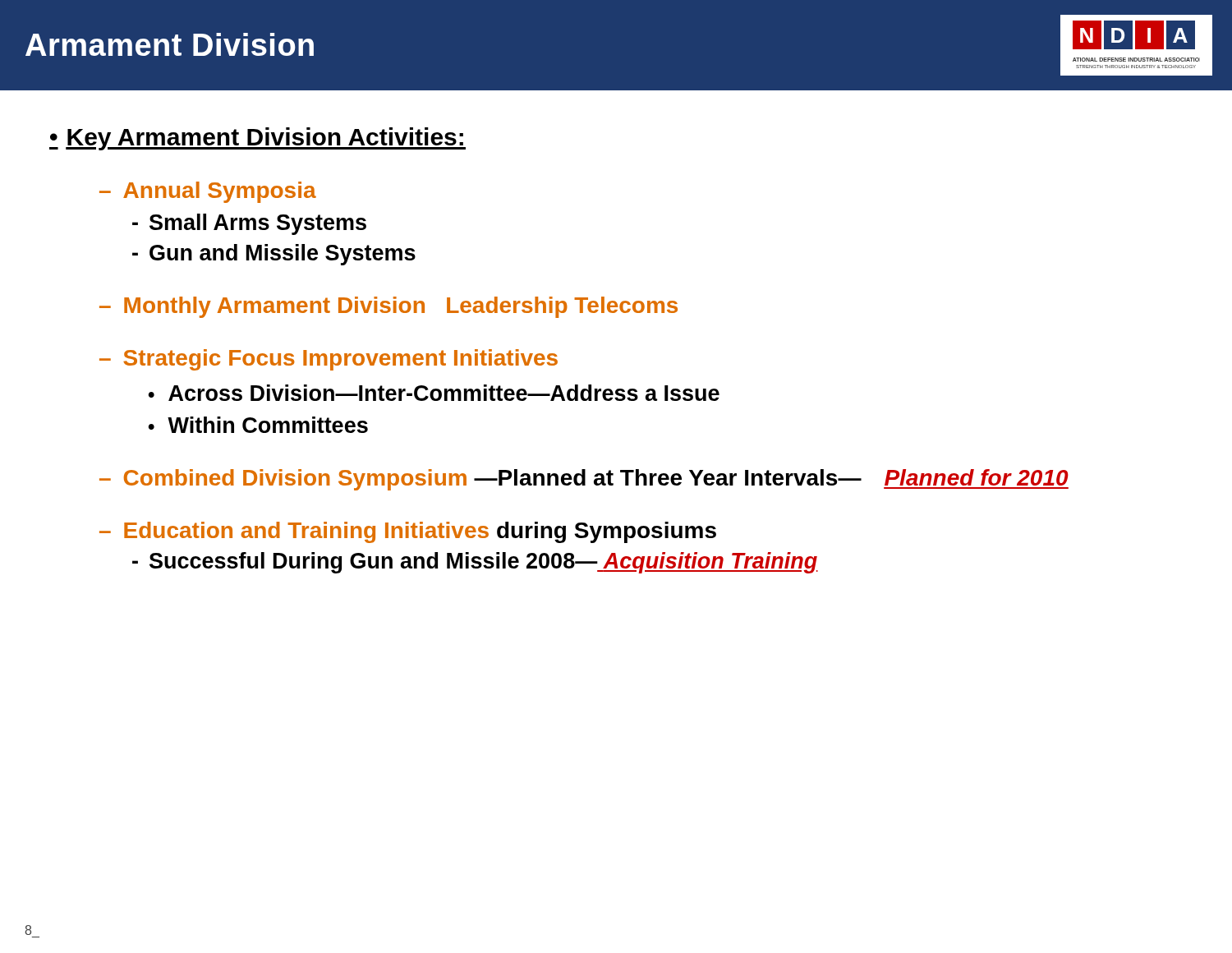Click the passage that begins "– Monthly Armament"

tap(389, 306)
